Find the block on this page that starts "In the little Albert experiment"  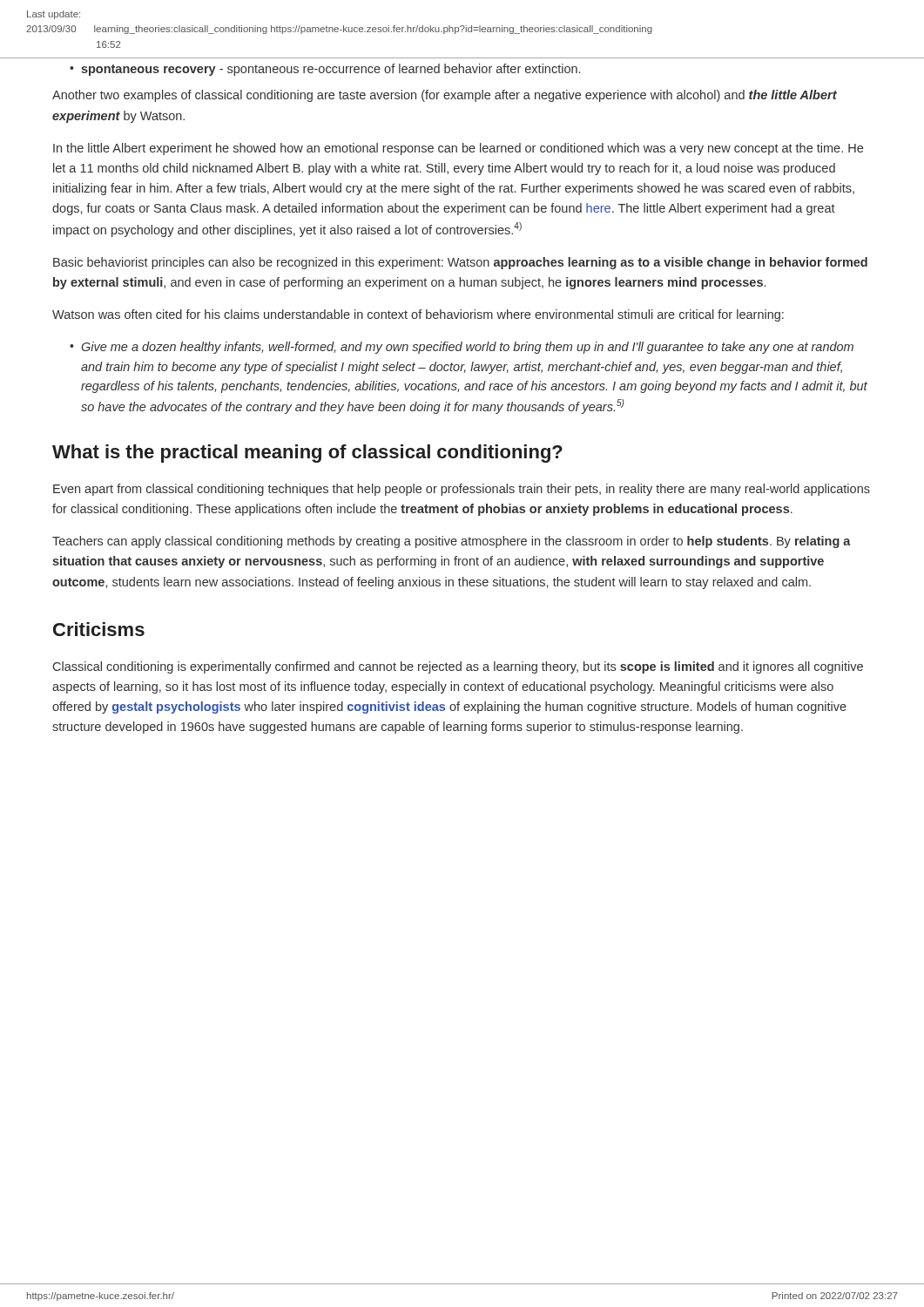(x=458, y=189)
